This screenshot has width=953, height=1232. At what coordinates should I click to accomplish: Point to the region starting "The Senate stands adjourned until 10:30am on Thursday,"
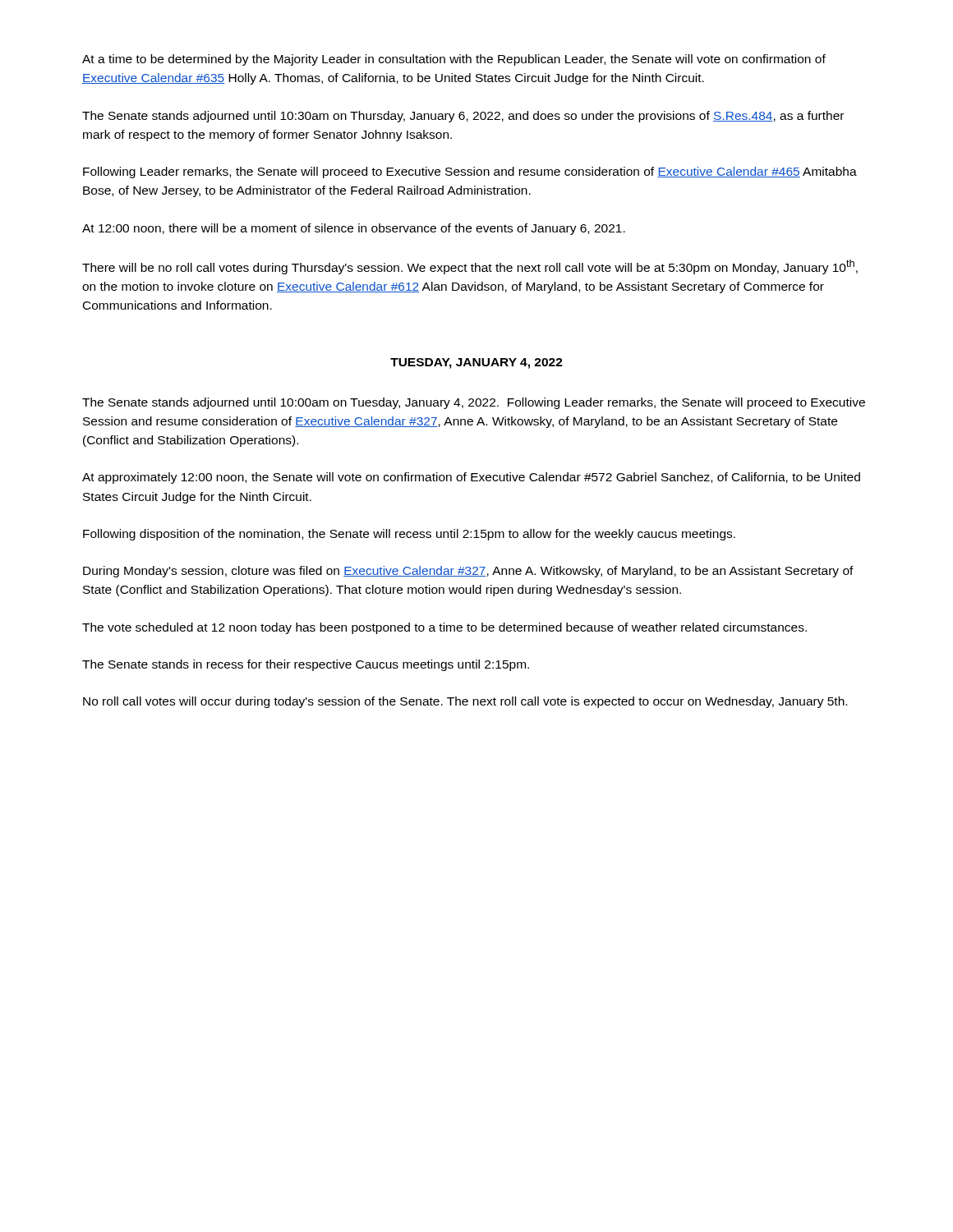tap(463, 125)
